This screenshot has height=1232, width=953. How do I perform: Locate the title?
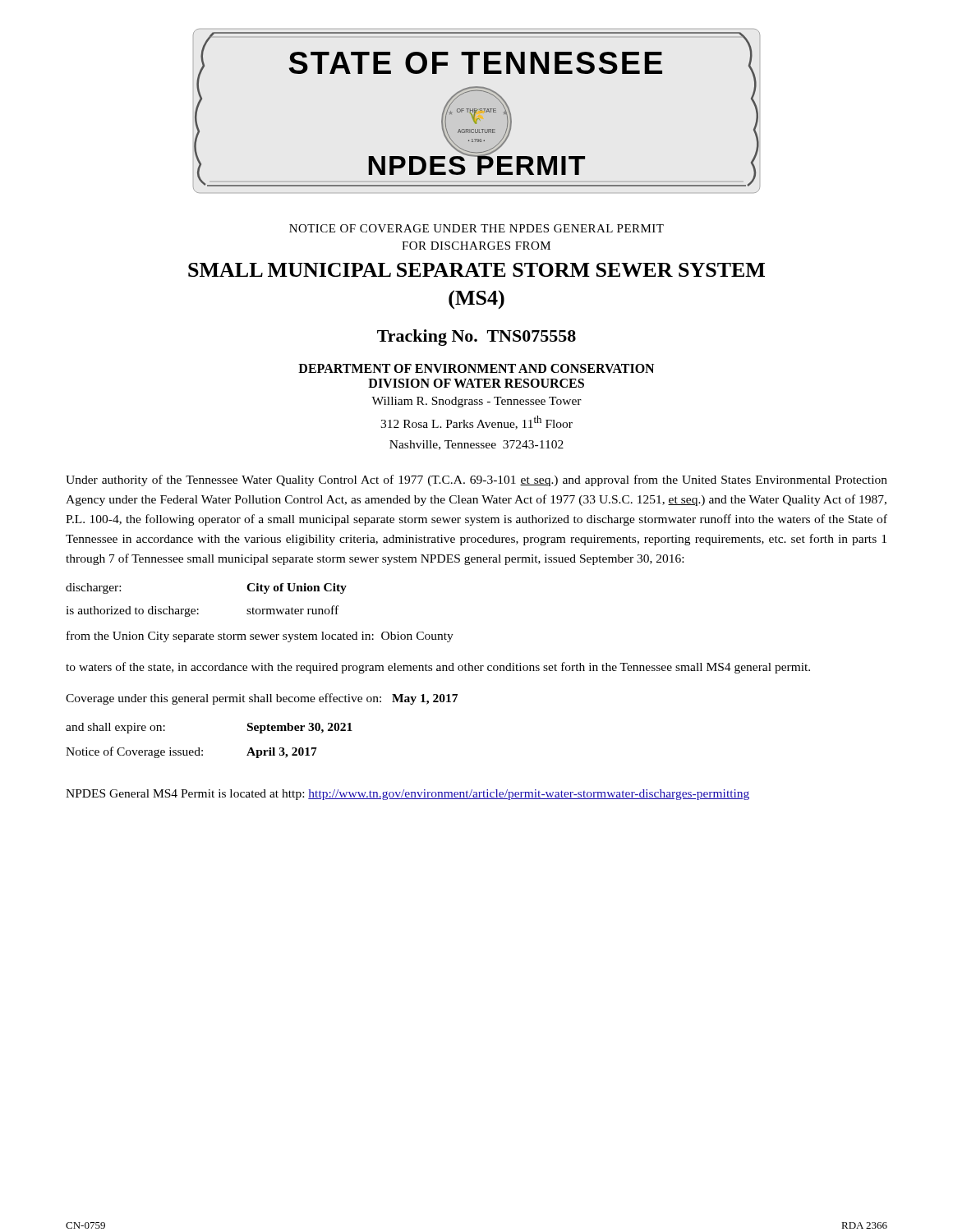tap(476, 266)
